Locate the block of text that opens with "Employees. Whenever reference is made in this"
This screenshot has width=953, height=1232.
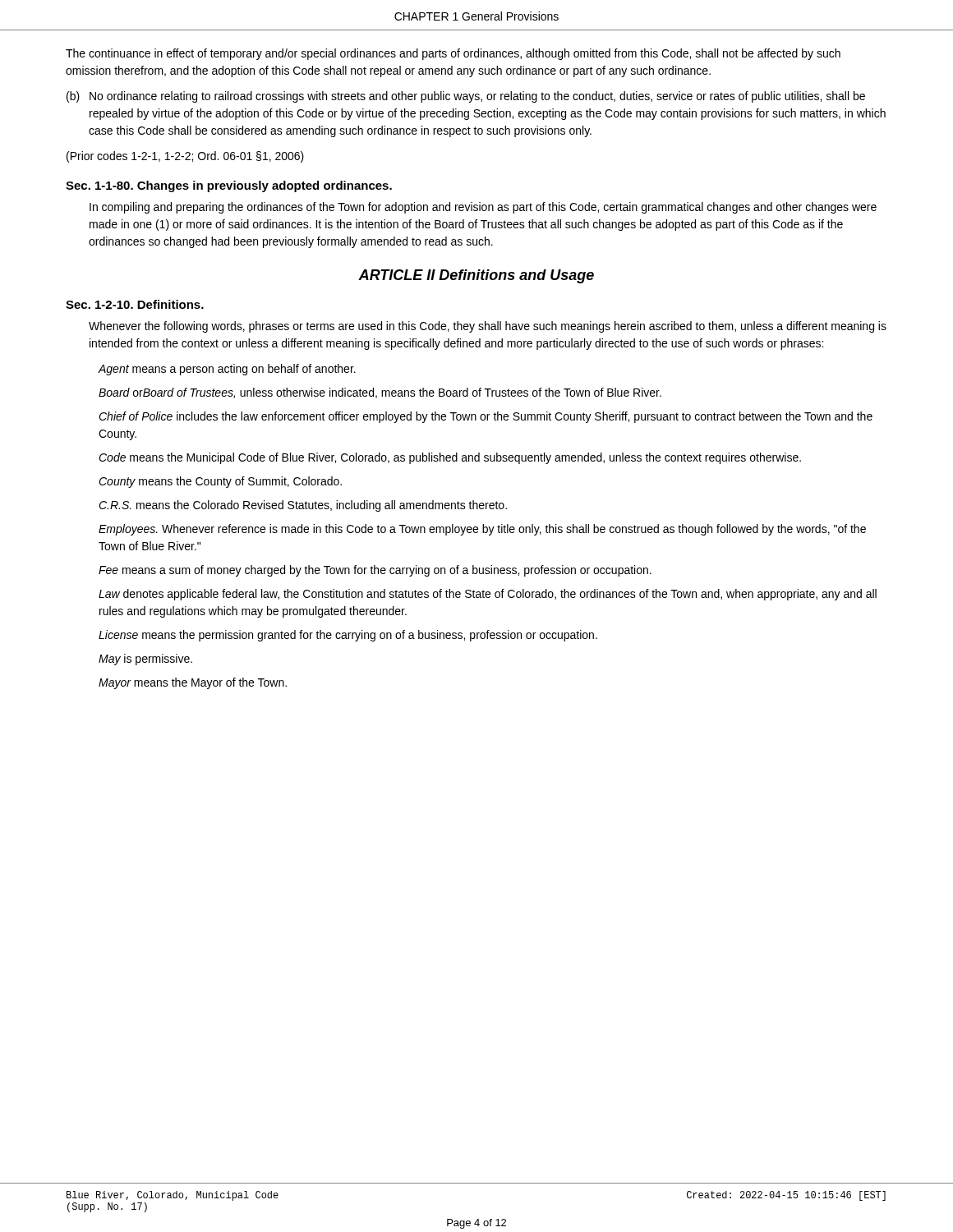pos(482,538)
